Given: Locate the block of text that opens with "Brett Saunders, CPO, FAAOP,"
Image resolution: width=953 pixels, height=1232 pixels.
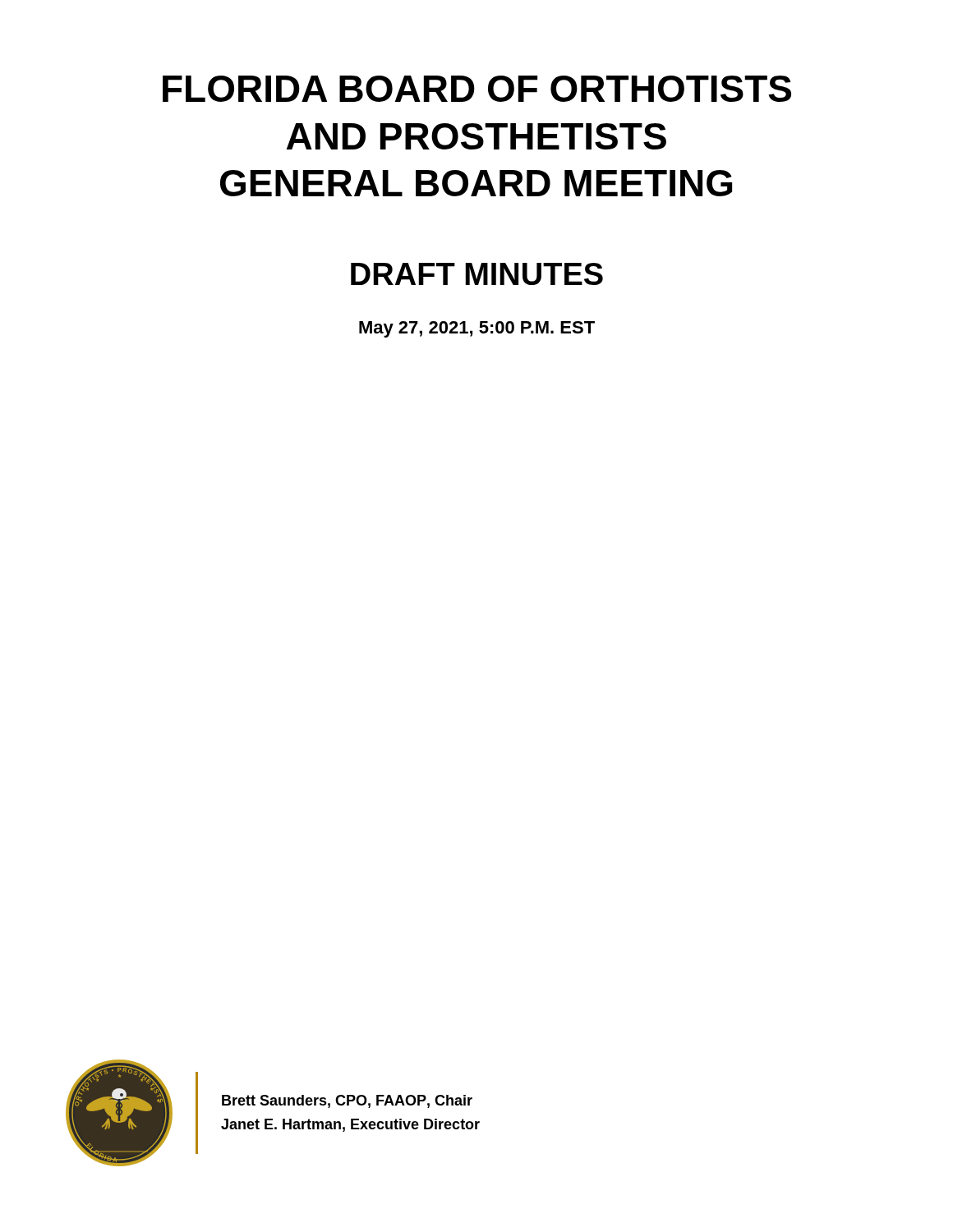Looking at the screenshot, I should pyautogui.click(x=350, y=1113).
